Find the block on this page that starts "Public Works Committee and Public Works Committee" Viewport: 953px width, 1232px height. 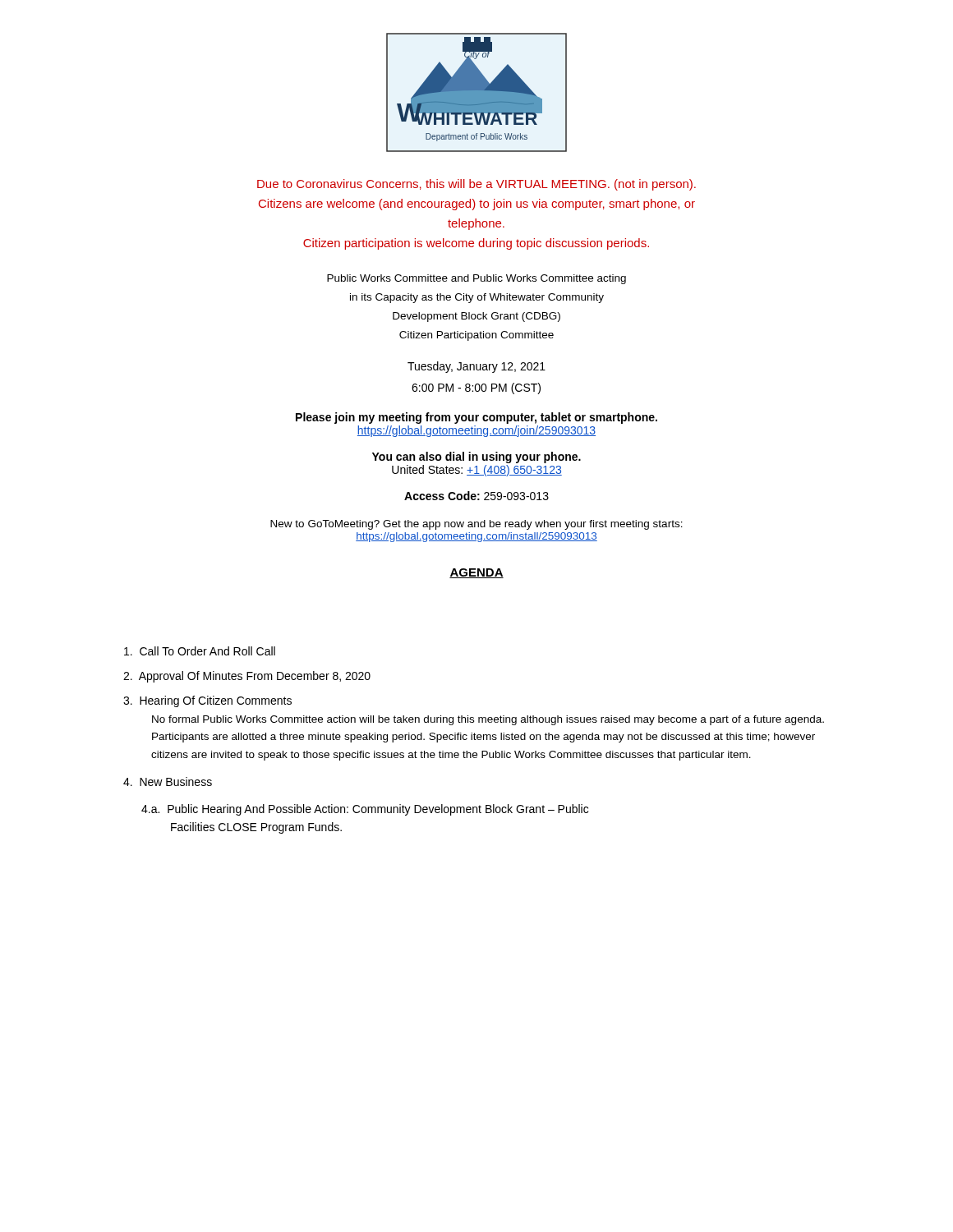point(476,306)
